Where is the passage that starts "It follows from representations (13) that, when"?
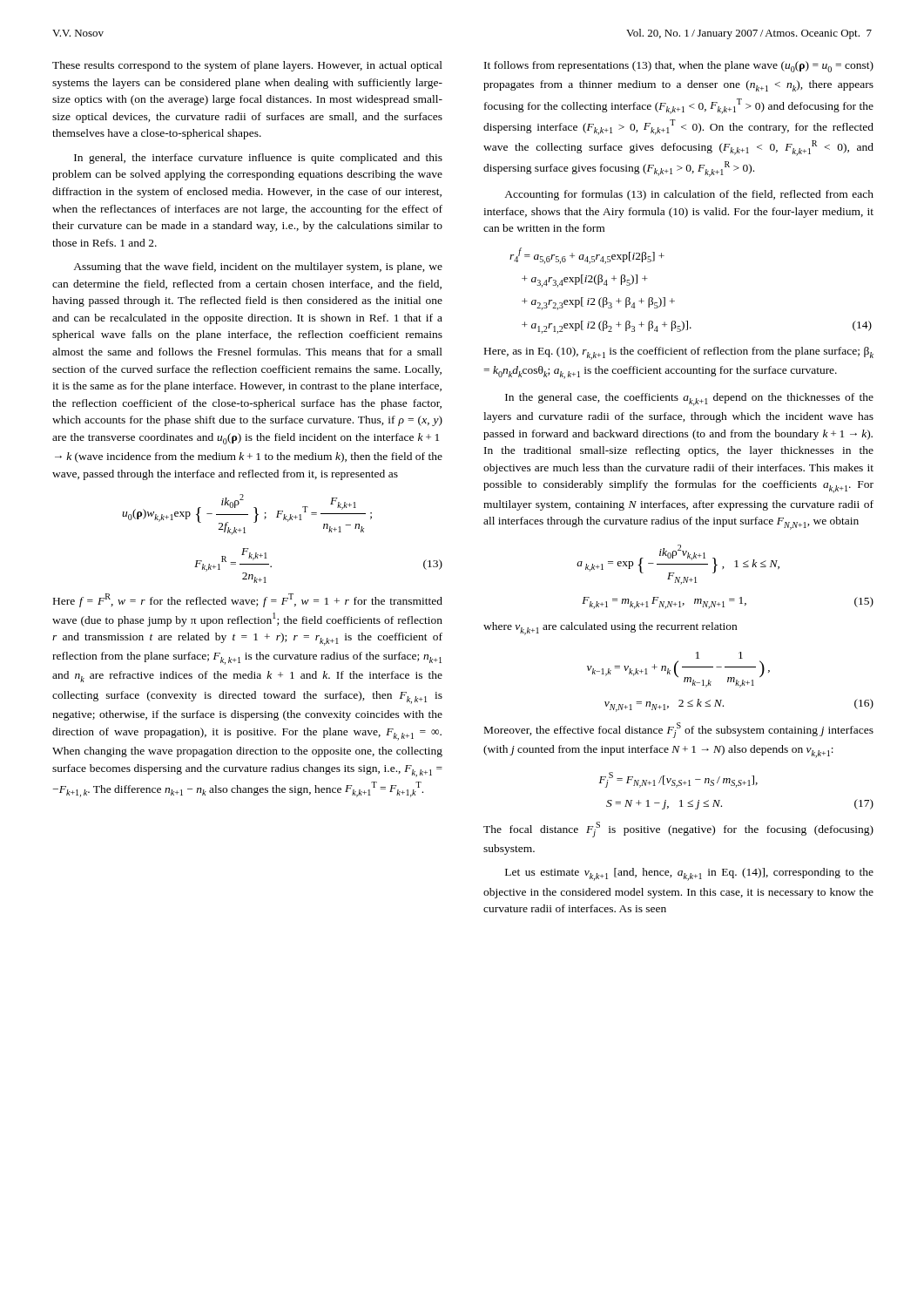 (678, 147)
